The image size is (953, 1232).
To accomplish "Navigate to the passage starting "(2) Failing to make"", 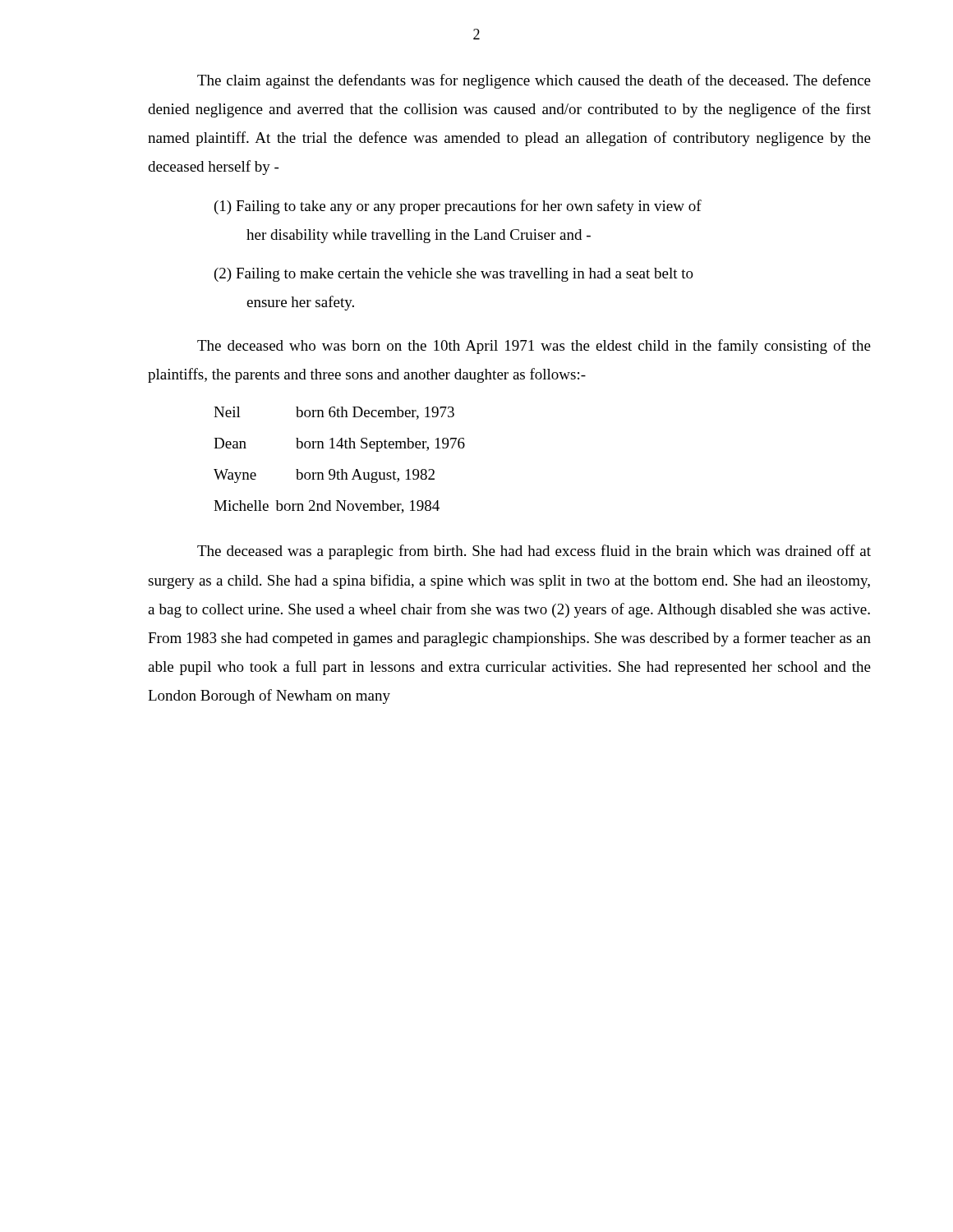I will (x=454, y=275).
